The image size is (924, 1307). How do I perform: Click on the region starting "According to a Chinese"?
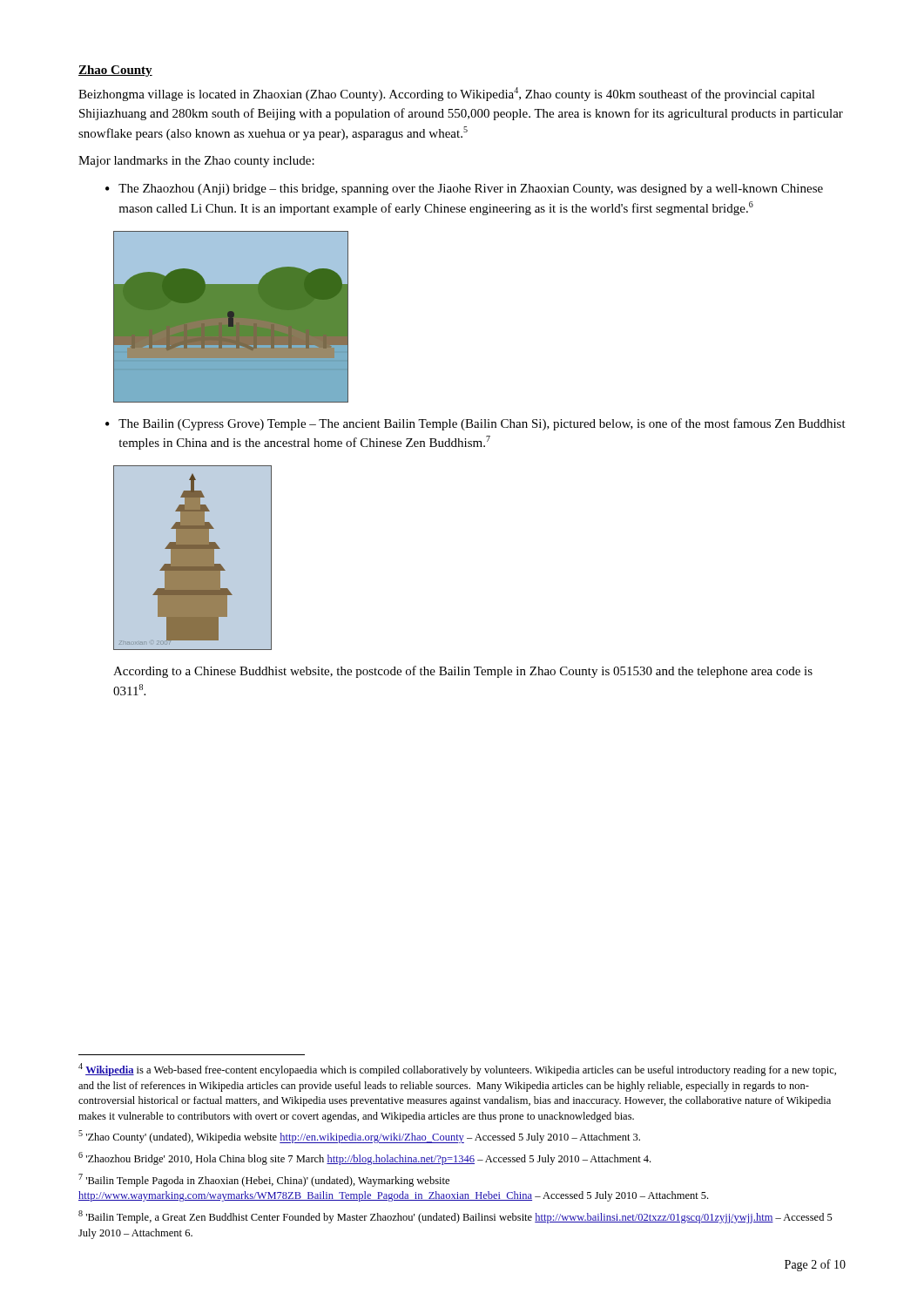pyautogui.click(x=463, y=681)
